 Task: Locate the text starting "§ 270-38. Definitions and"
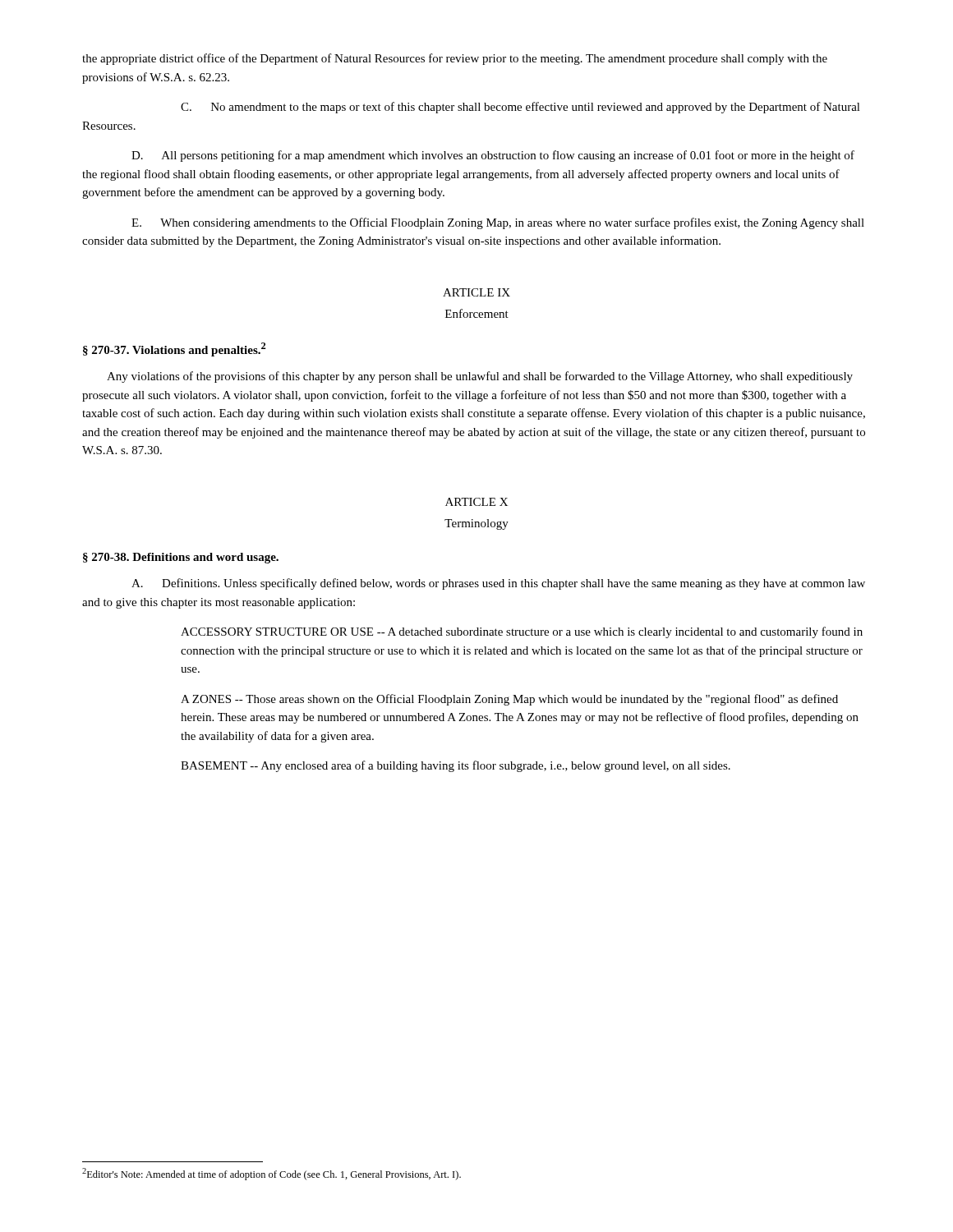pyautogui.click(x=181, y=556)
